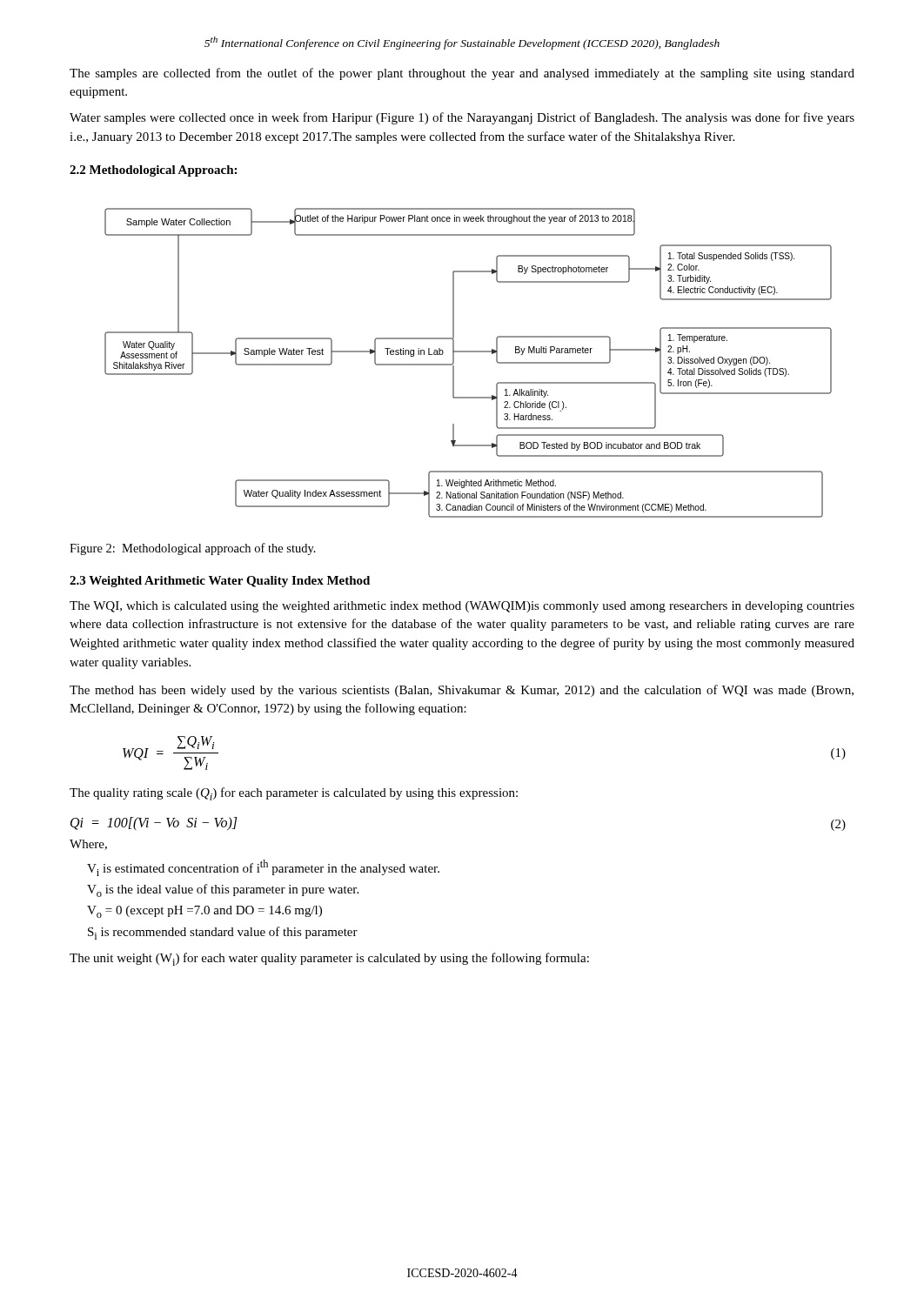Click on the text block starting "The WQI, which is calculated using the"

point(462,633)
